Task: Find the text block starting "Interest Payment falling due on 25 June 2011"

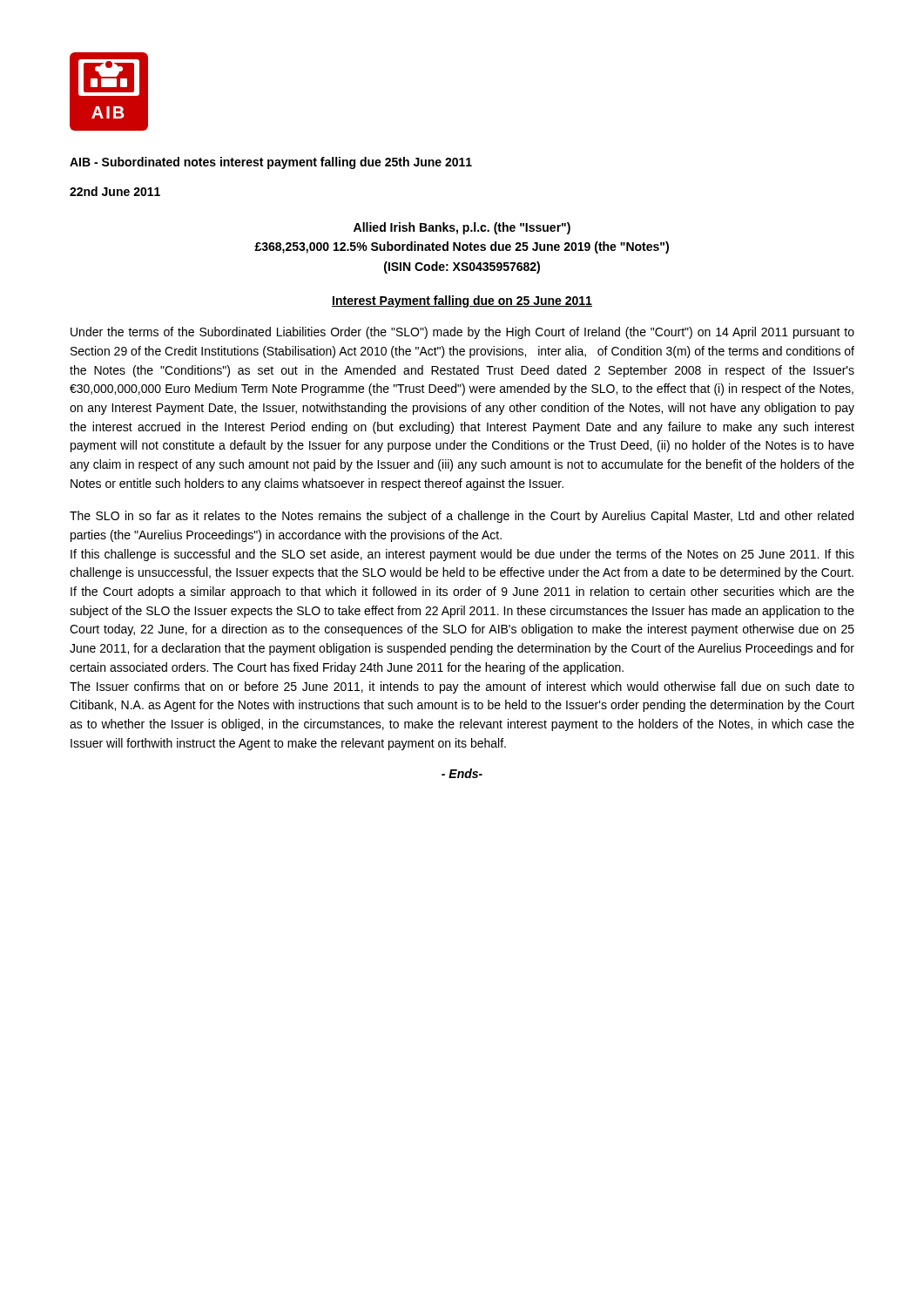Action: pos(462,301)
